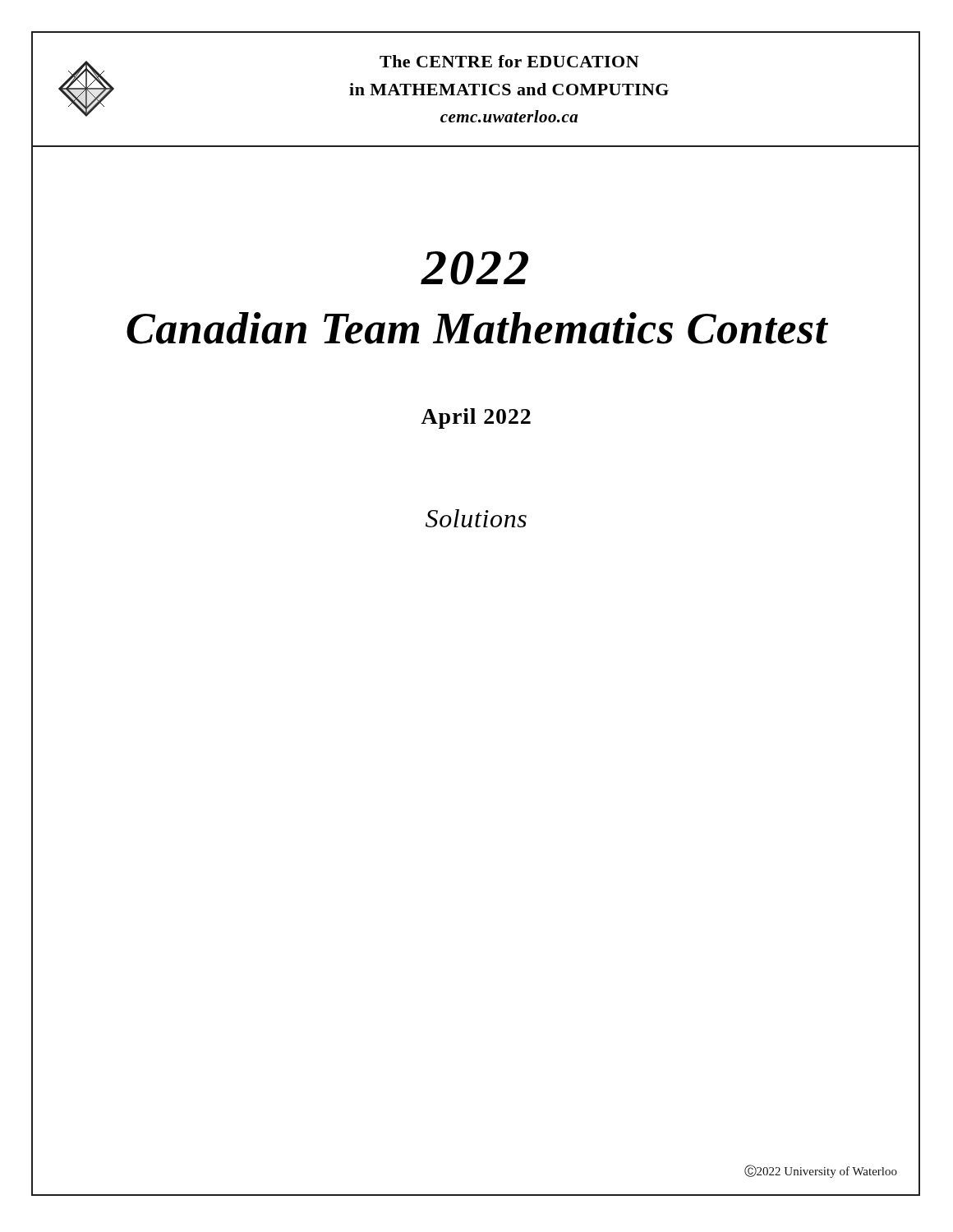Point to the passage starting "Canadian Team Mathematics Contest"
Viewport: 953px width, 1232px height.
pos(476,329)
